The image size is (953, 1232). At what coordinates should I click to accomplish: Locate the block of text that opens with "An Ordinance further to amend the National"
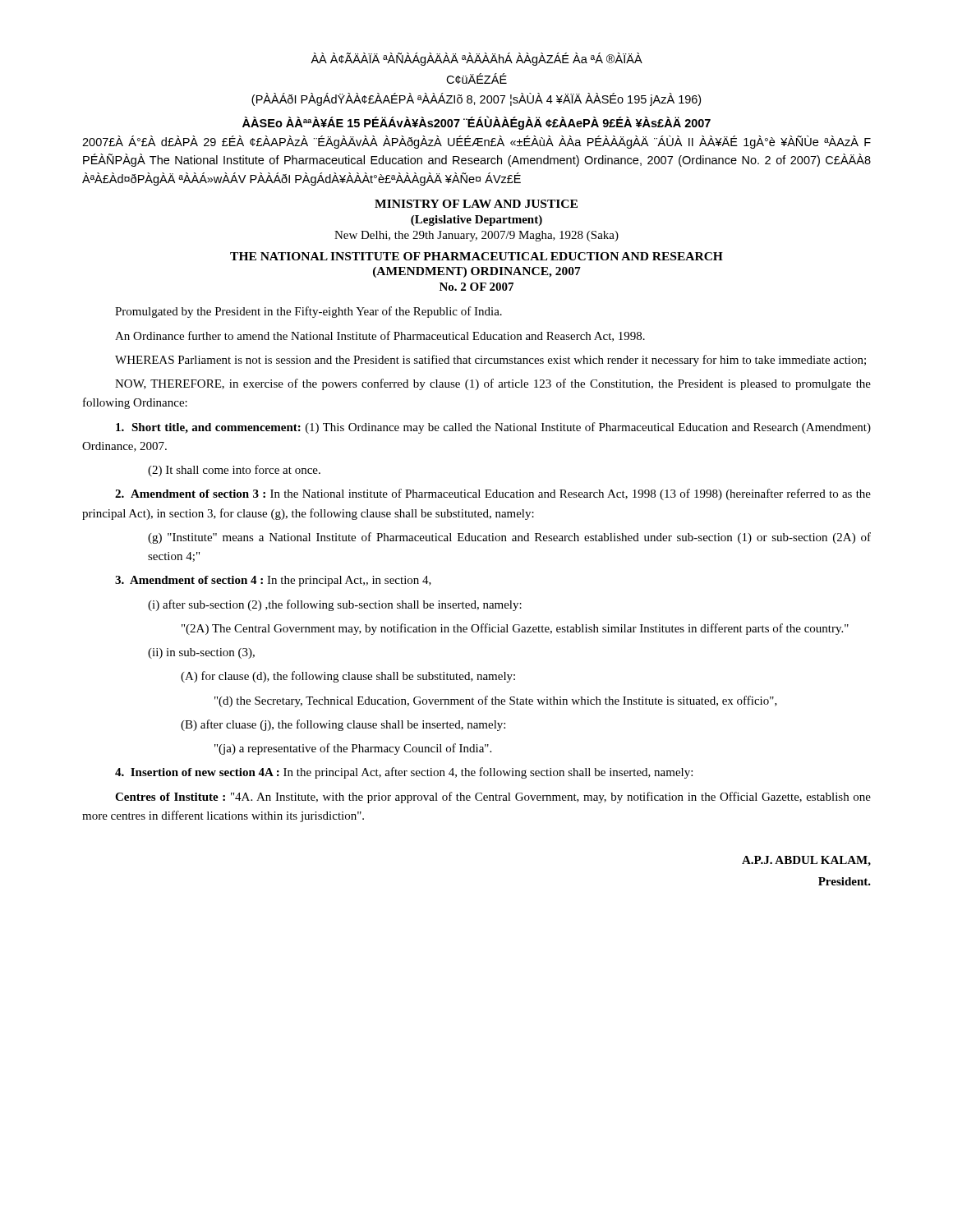pos(380,336)
